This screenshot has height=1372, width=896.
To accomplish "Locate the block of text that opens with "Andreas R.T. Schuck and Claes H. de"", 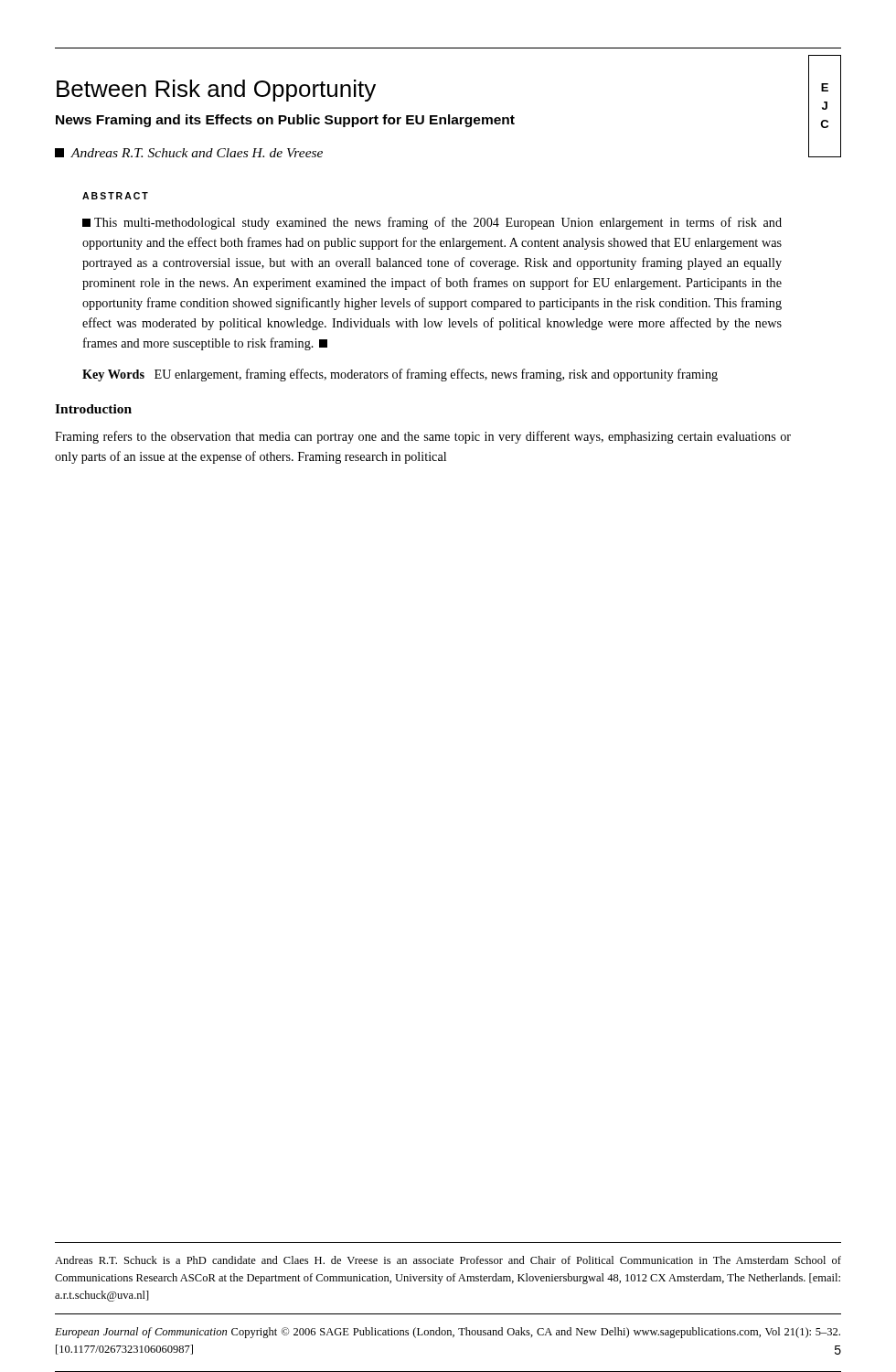I will tap(189, 153).
